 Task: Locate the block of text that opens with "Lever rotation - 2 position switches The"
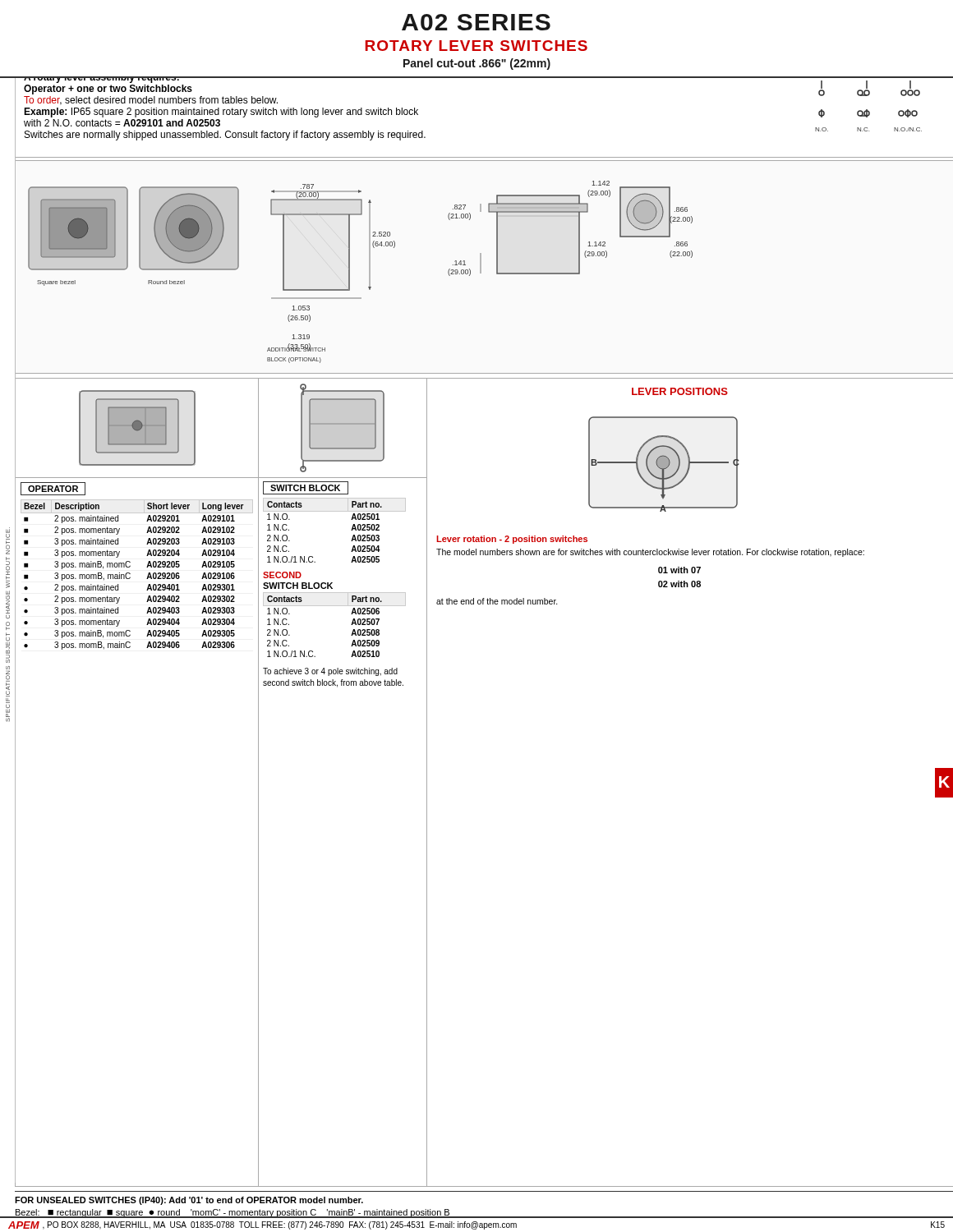tap(679, 569)
